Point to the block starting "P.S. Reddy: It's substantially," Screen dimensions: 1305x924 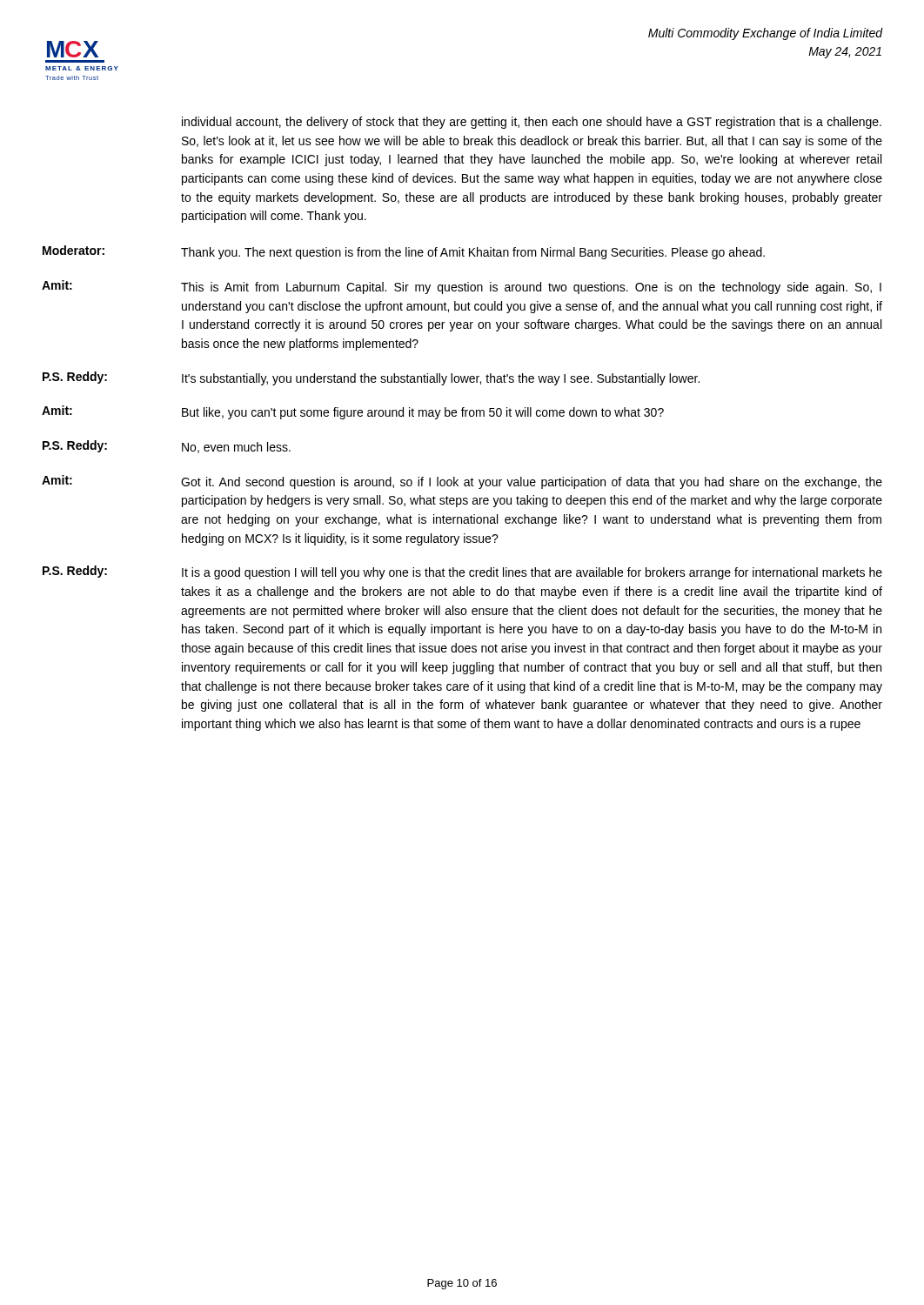point(462,379)
